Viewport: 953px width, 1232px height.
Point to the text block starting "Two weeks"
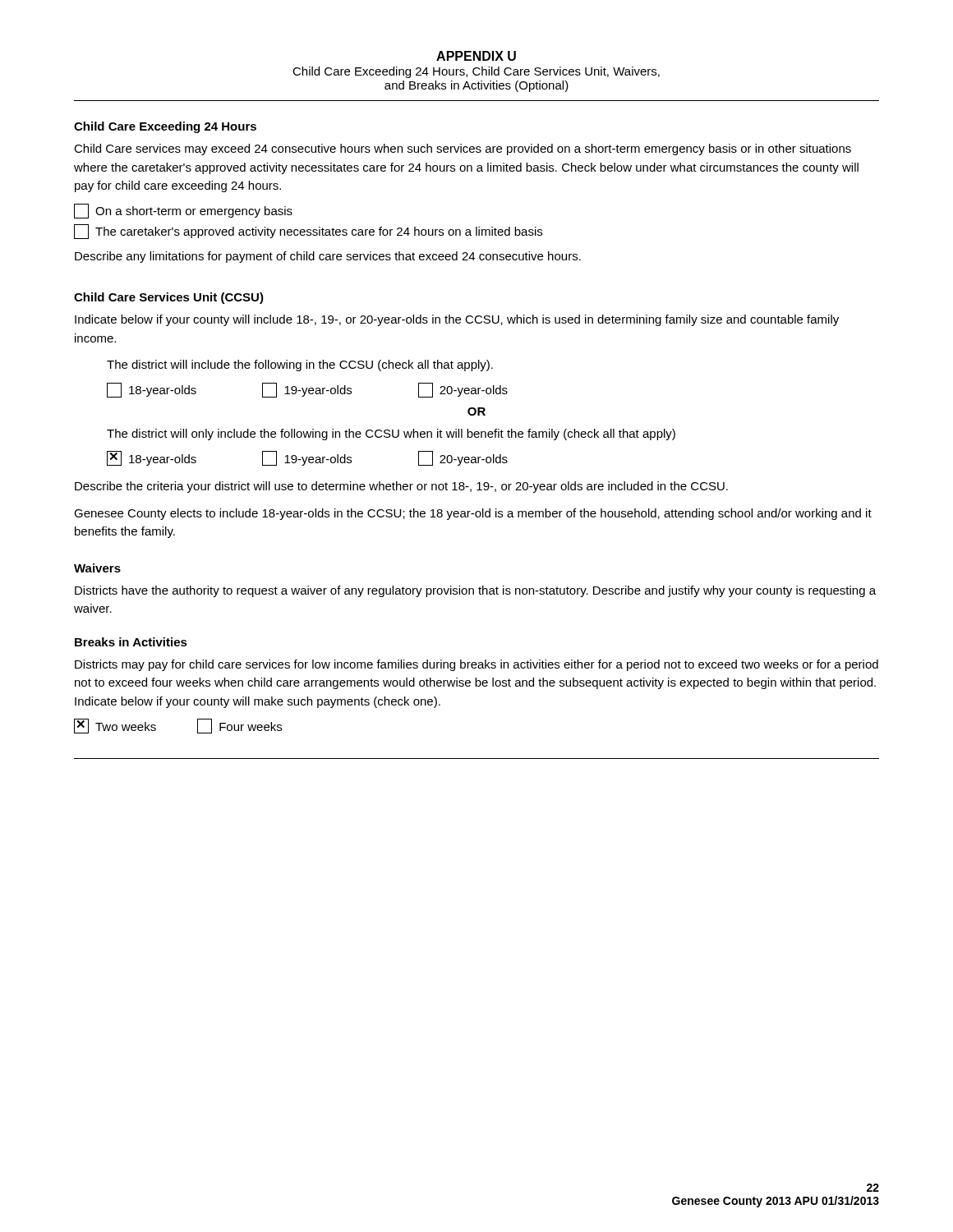point(115,726)
